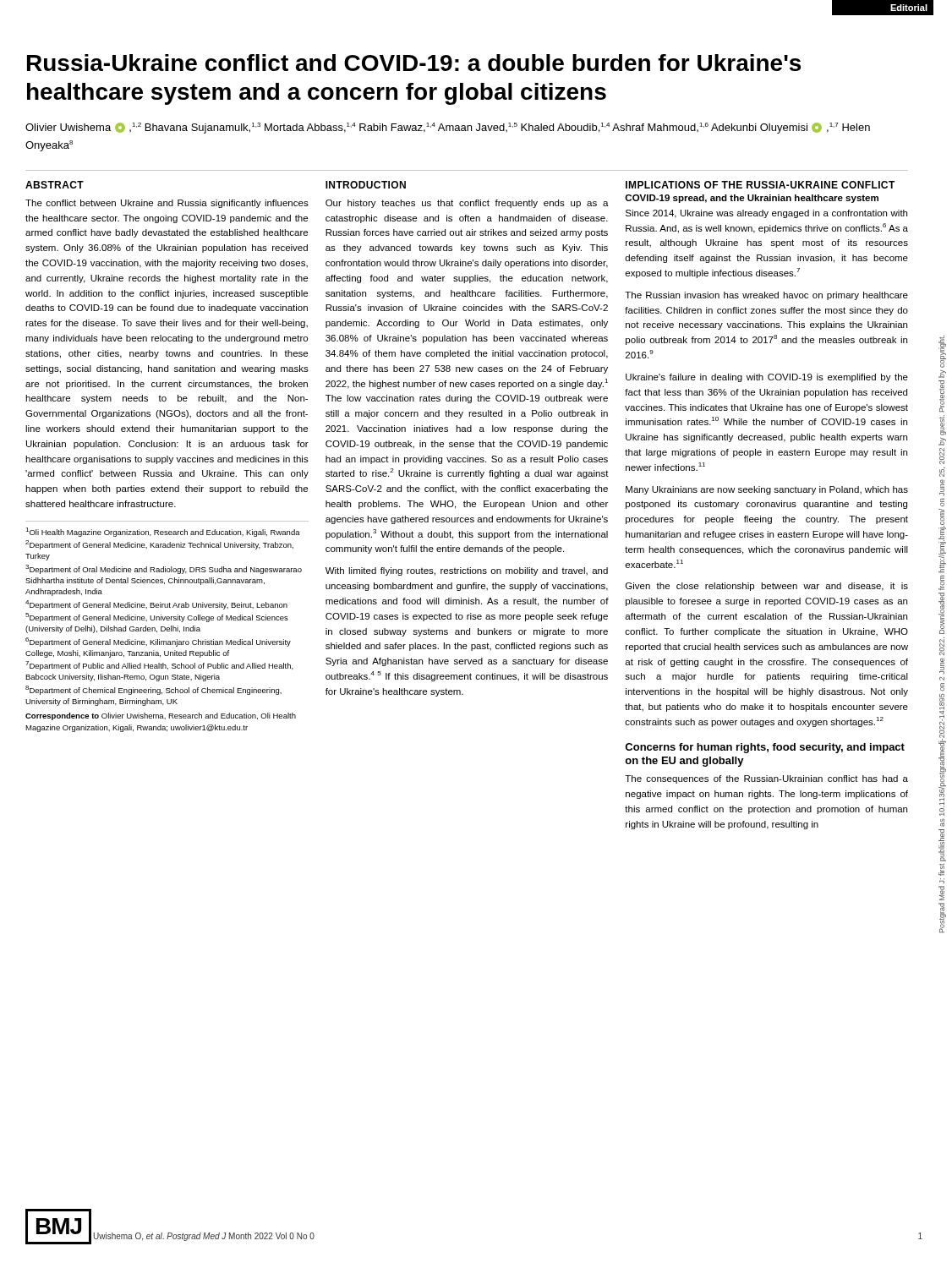Click on the element starting "1Oli Health Magazine Organization, Research and Education, Kigali,"
Image resolution: width=952 pixels, height=1268 pixels.
163,532
